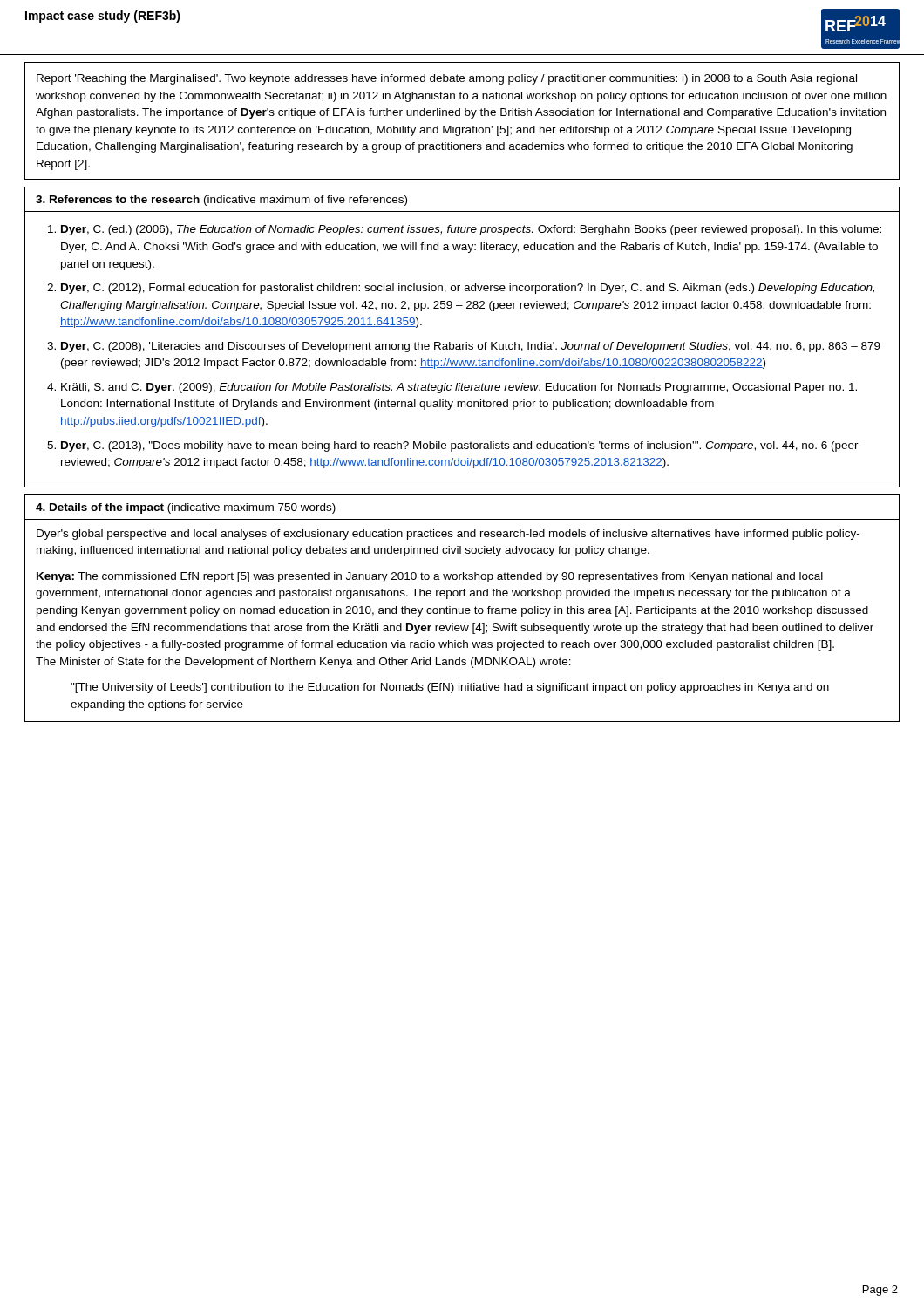Navigate to the block starting "Report 'Reaching the Marginalised'. Two keynote addresses"
The height and width of the screenshot is (1308, 924).
461,121
